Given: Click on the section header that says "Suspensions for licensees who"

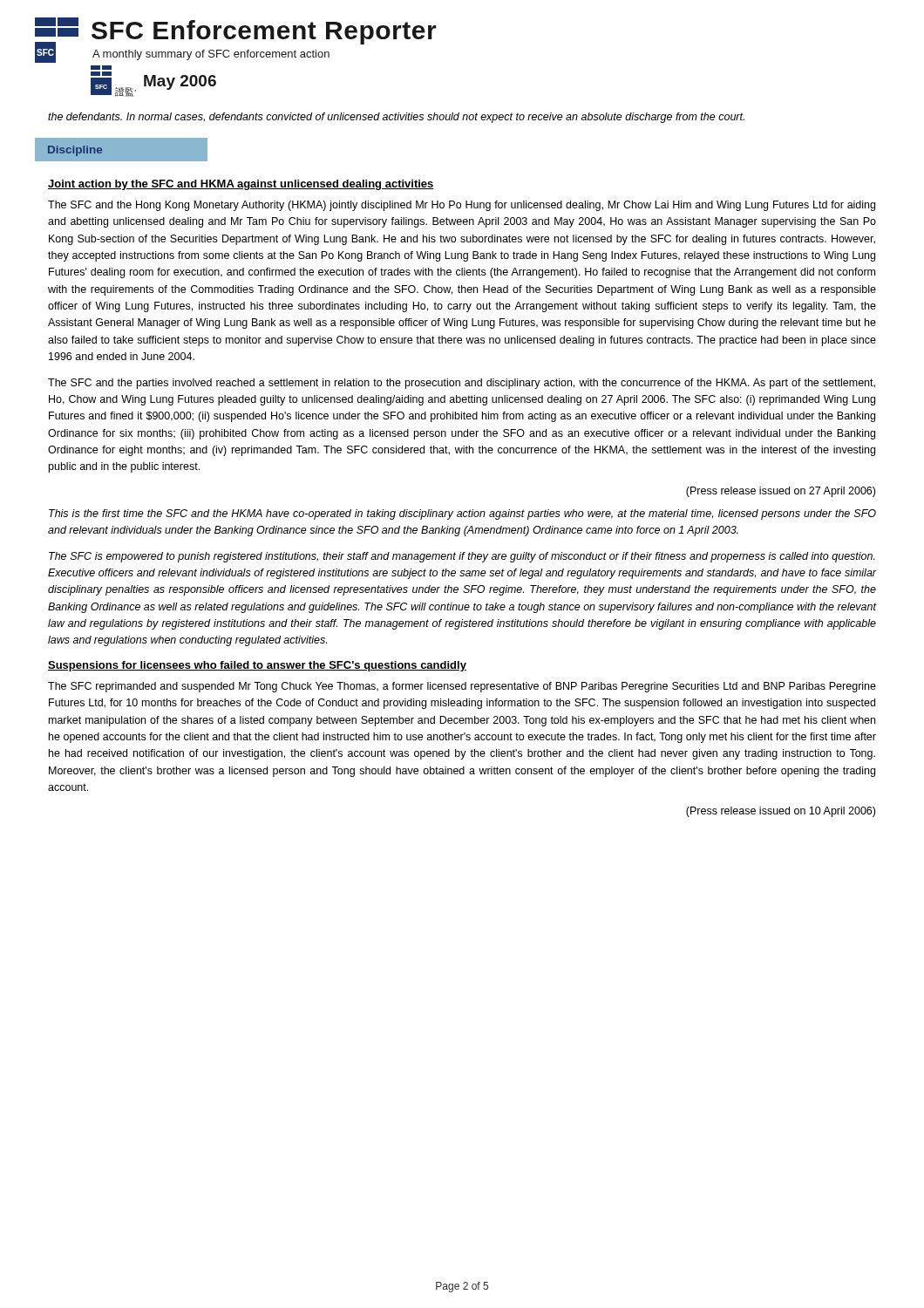Looking at the screenshot, I should pyautogui.click(x=257, y=665).
